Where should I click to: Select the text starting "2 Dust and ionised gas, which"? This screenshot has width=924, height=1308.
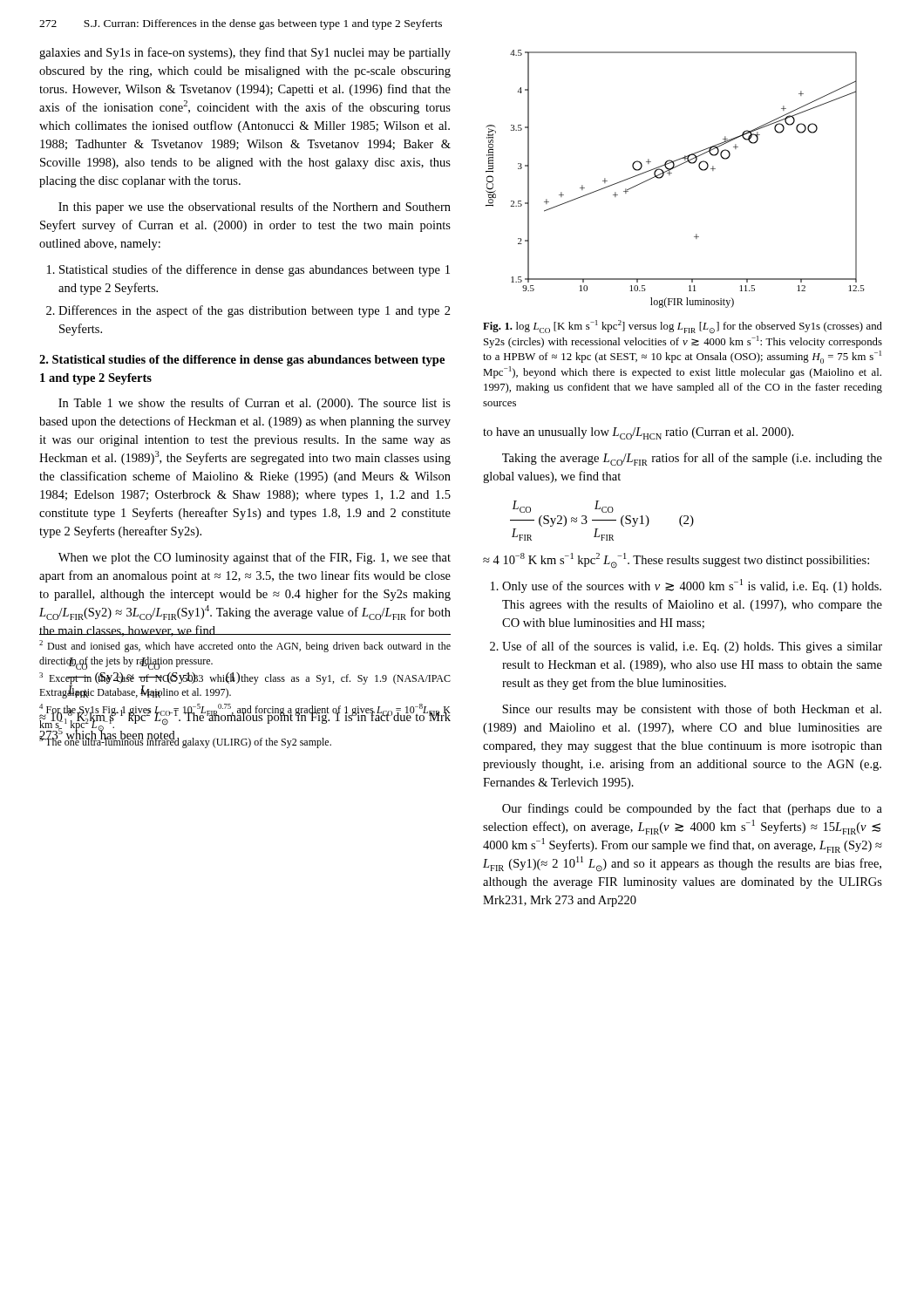[245, 653]
